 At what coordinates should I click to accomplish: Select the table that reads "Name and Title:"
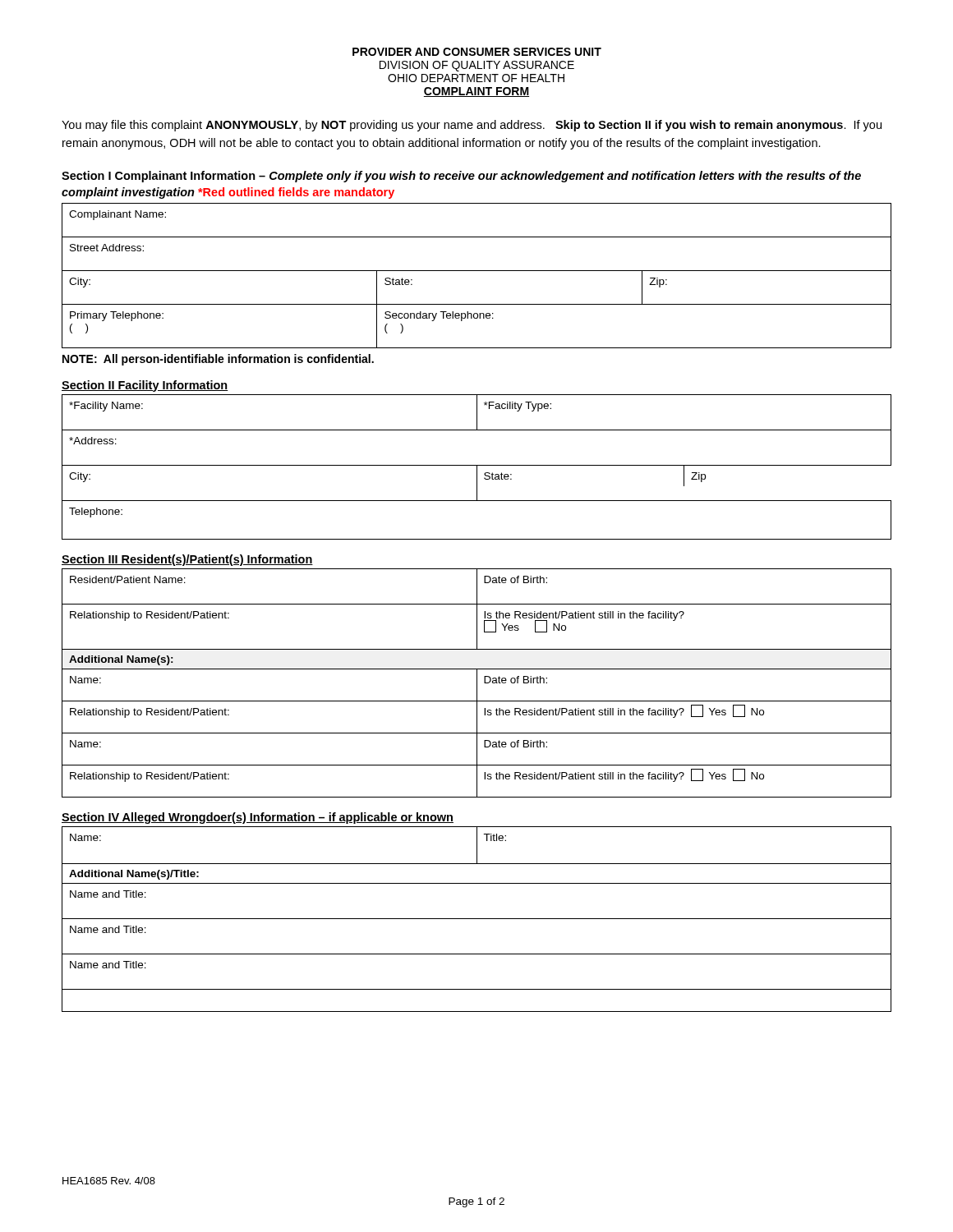click(x=476, y=919)
